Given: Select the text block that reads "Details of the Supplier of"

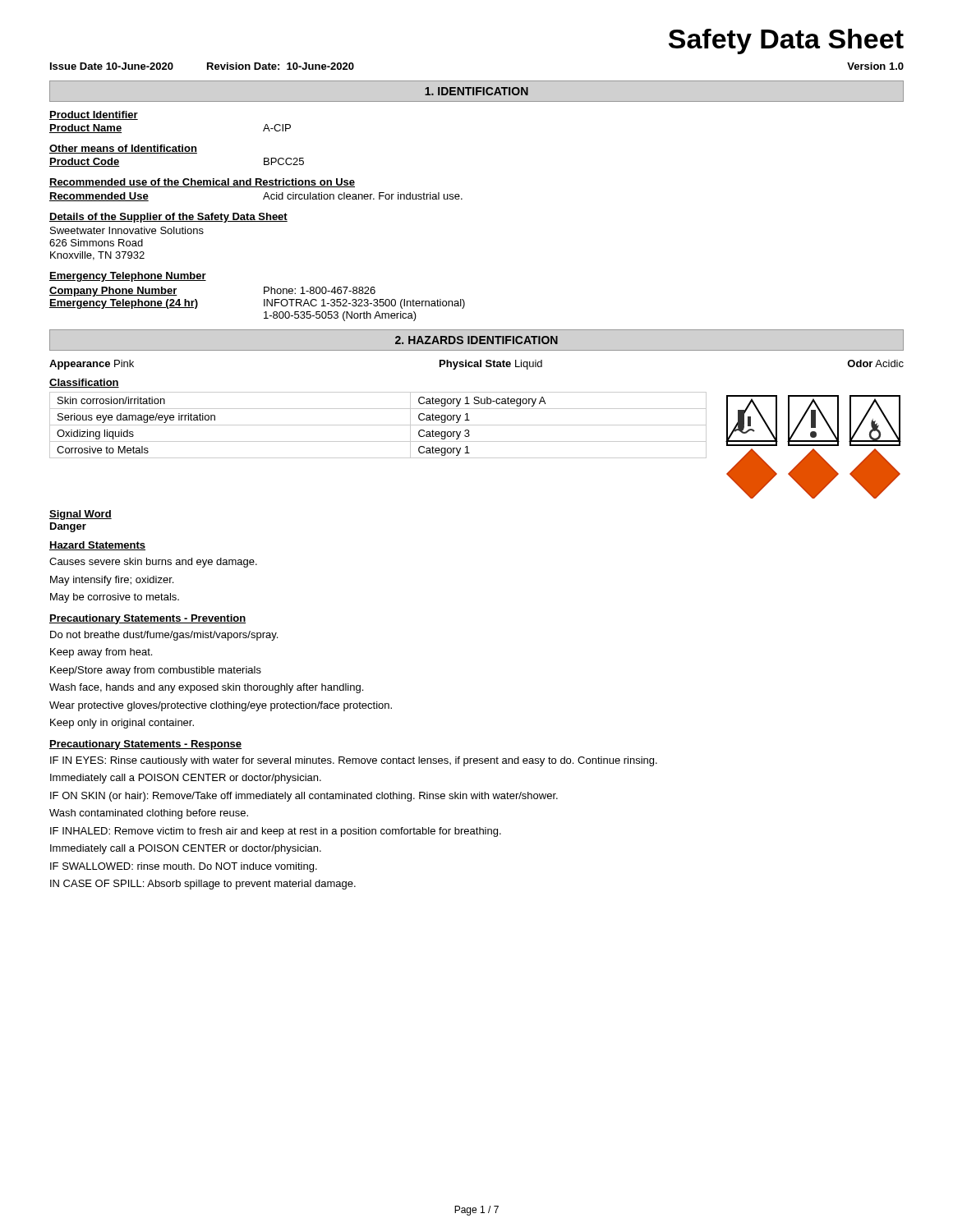Looking at the screenshot, I should (168, 218).
